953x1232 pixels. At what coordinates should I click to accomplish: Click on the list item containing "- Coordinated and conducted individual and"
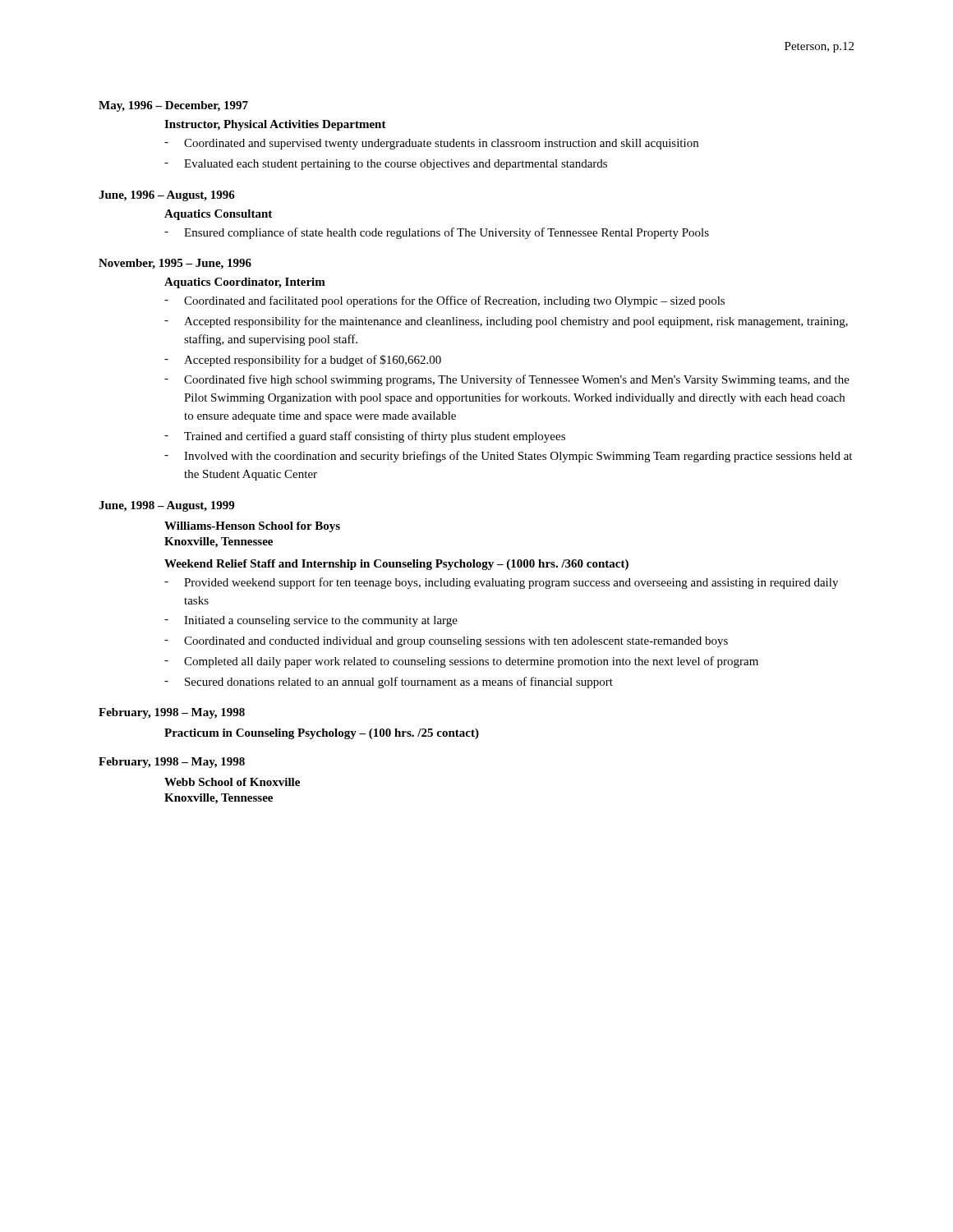(509, 641)
